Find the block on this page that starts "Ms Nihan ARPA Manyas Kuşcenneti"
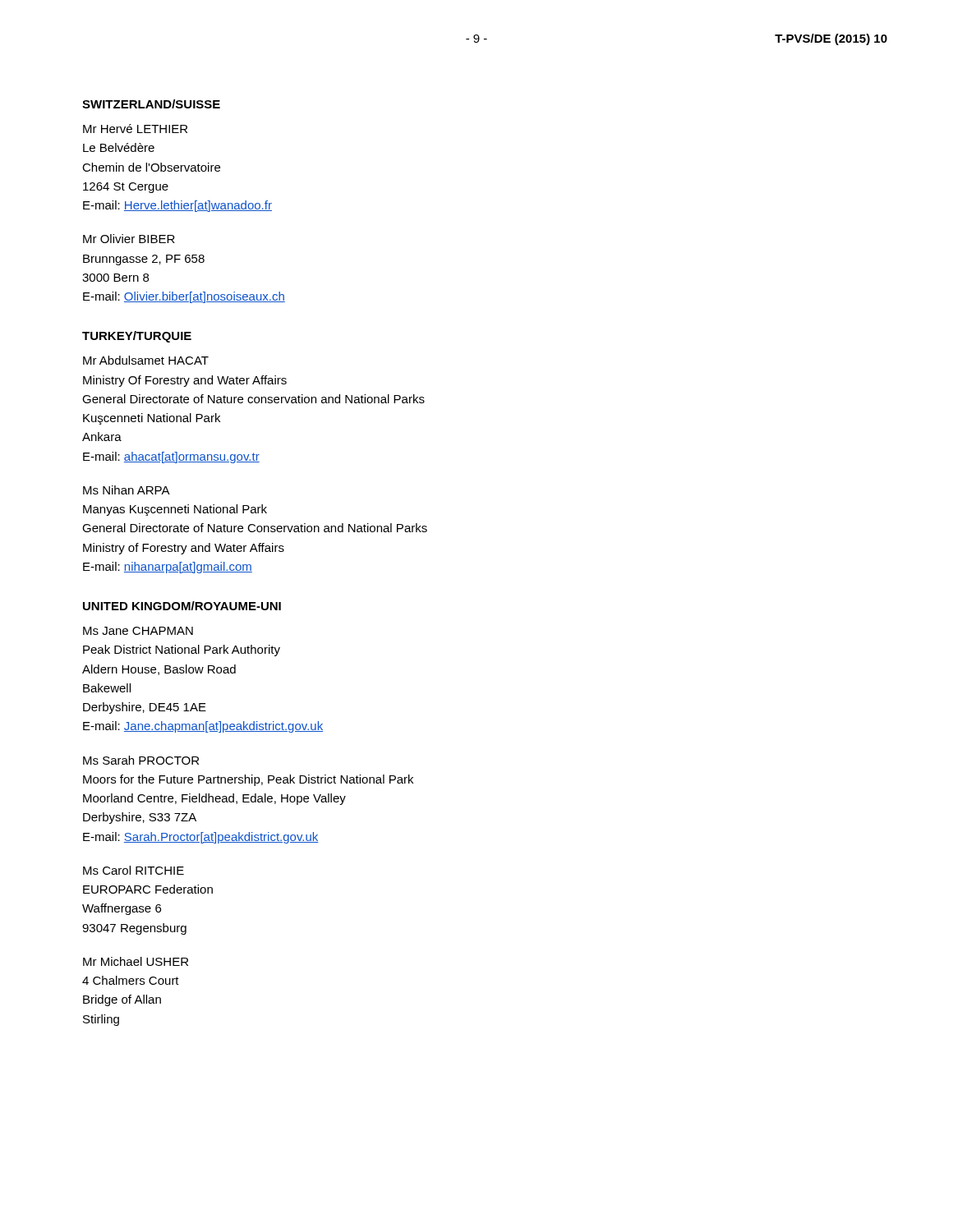Screen dimensions: 1232x953 255,528
